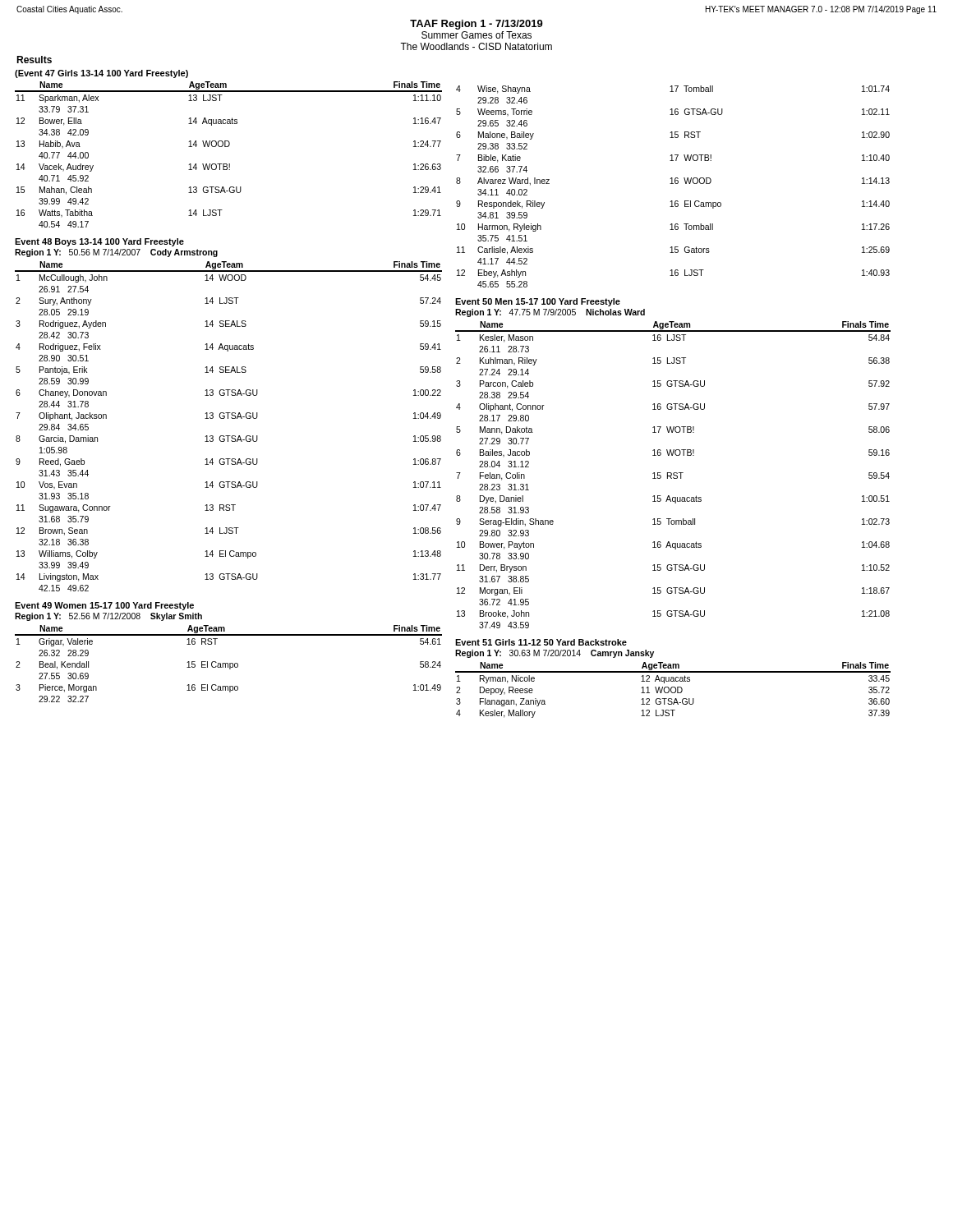Find the table that mentions "12 Aquacats"
953x1232 pixels.
tap(673, 678)
